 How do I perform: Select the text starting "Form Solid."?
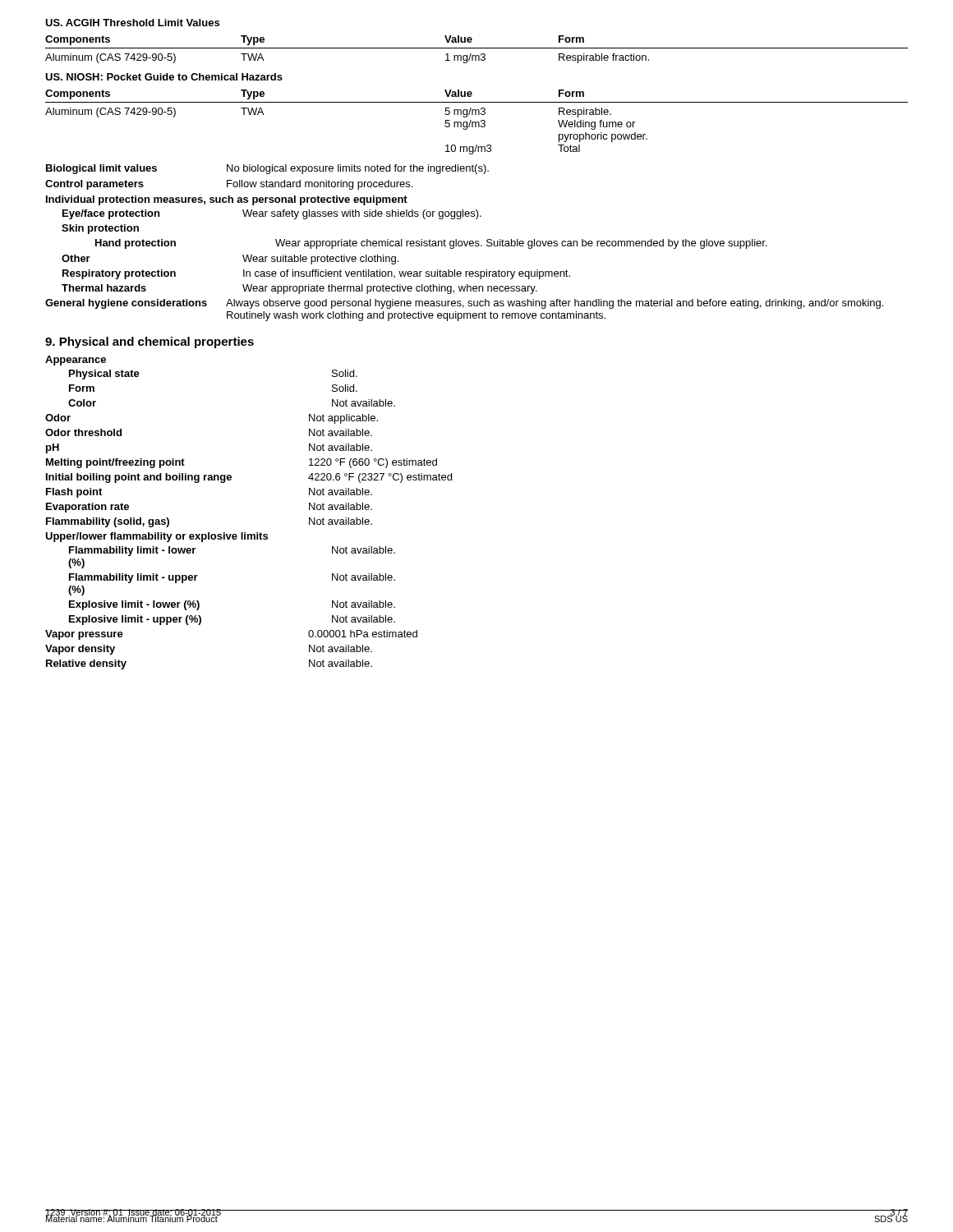coord(83,388)
